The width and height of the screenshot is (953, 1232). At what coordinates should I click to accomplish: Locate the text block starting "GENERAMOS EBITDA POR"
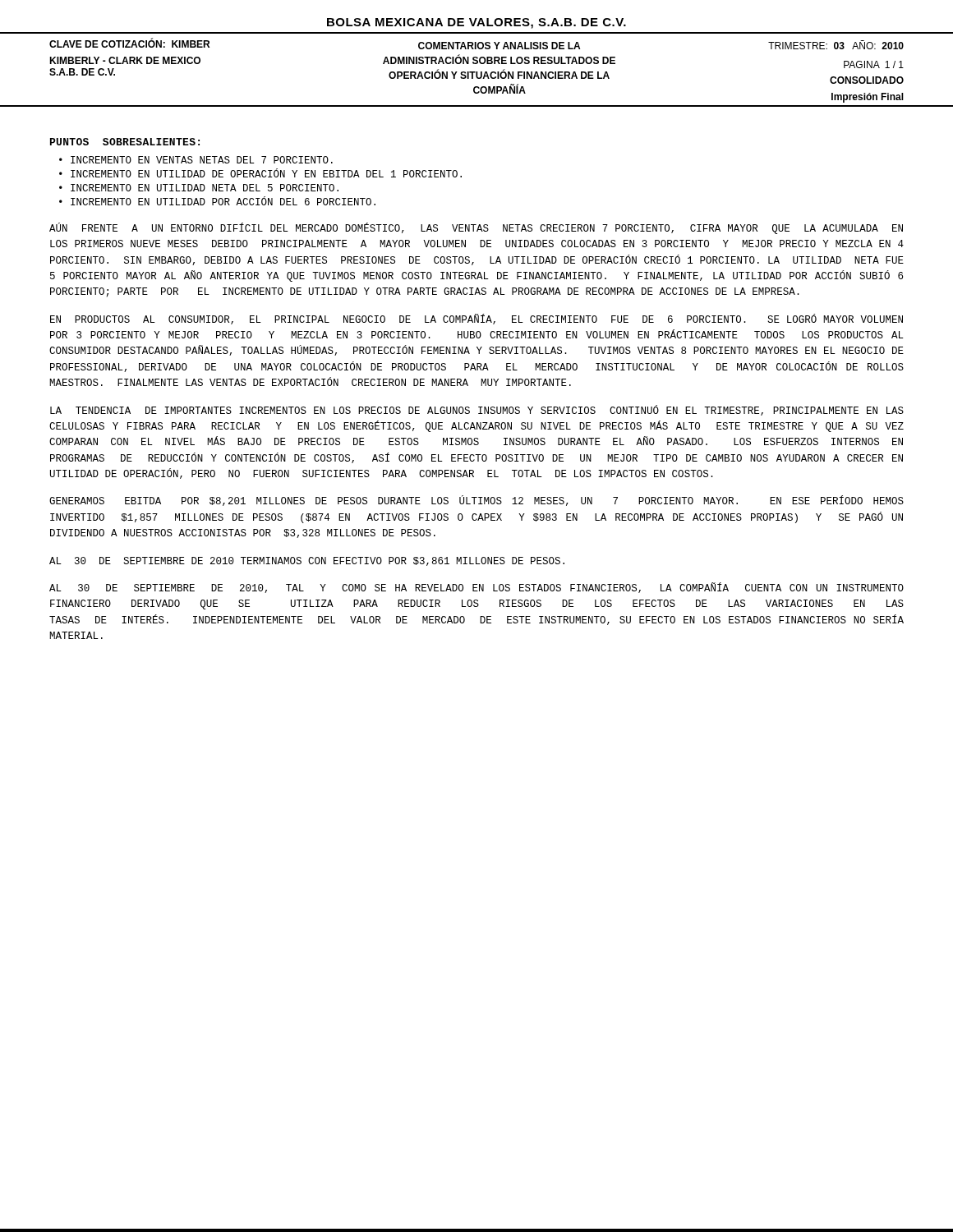(476, 518)
